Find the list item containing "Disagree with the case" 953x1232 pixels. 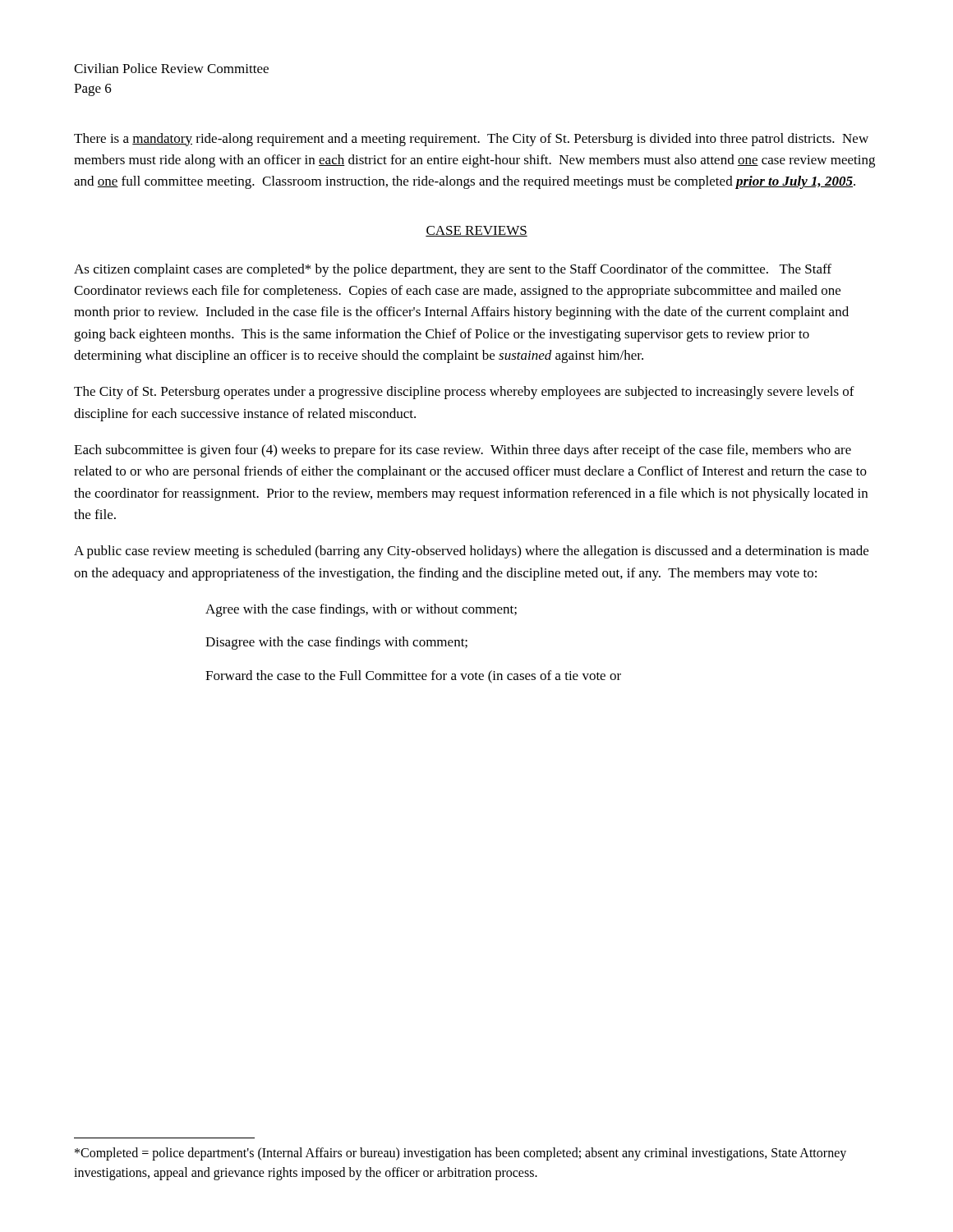[x=337, y=642]
